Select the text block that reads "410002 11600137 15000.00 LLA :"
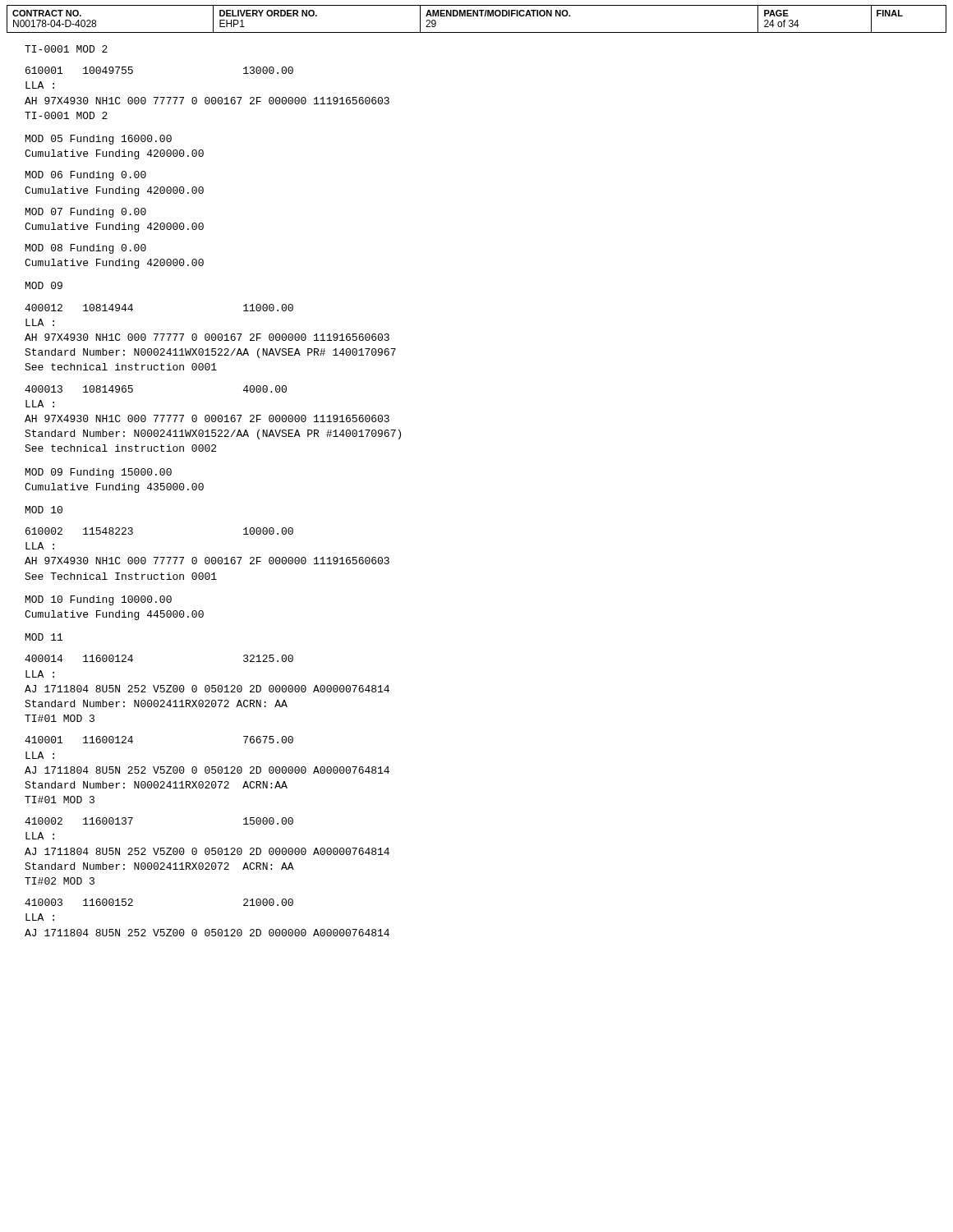Screen dimensions: 1232x953 207,852
